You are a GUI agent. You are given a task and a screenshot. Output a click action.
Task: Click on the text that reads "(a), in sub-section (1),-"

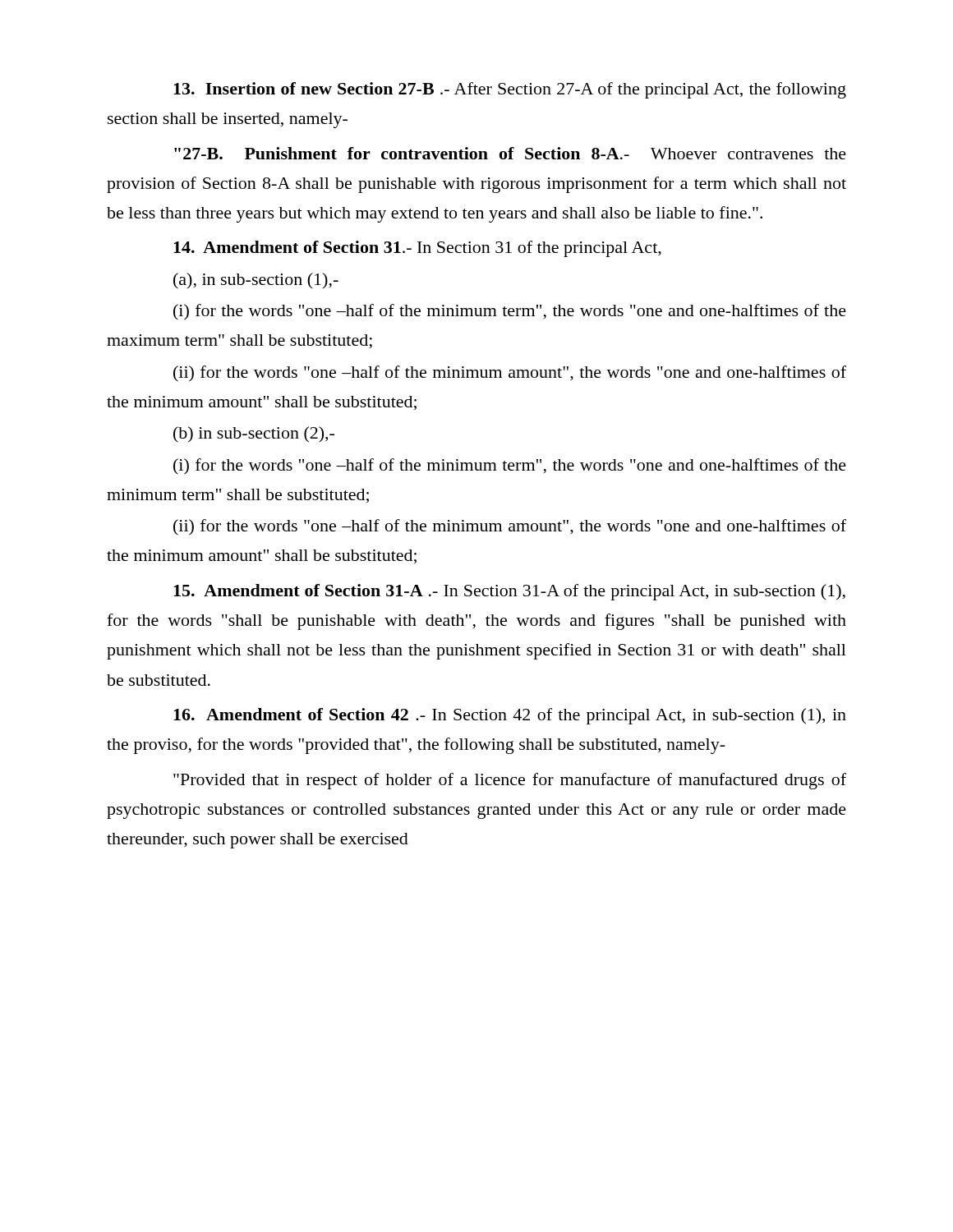pyautogui.click(x=256, y=281)
